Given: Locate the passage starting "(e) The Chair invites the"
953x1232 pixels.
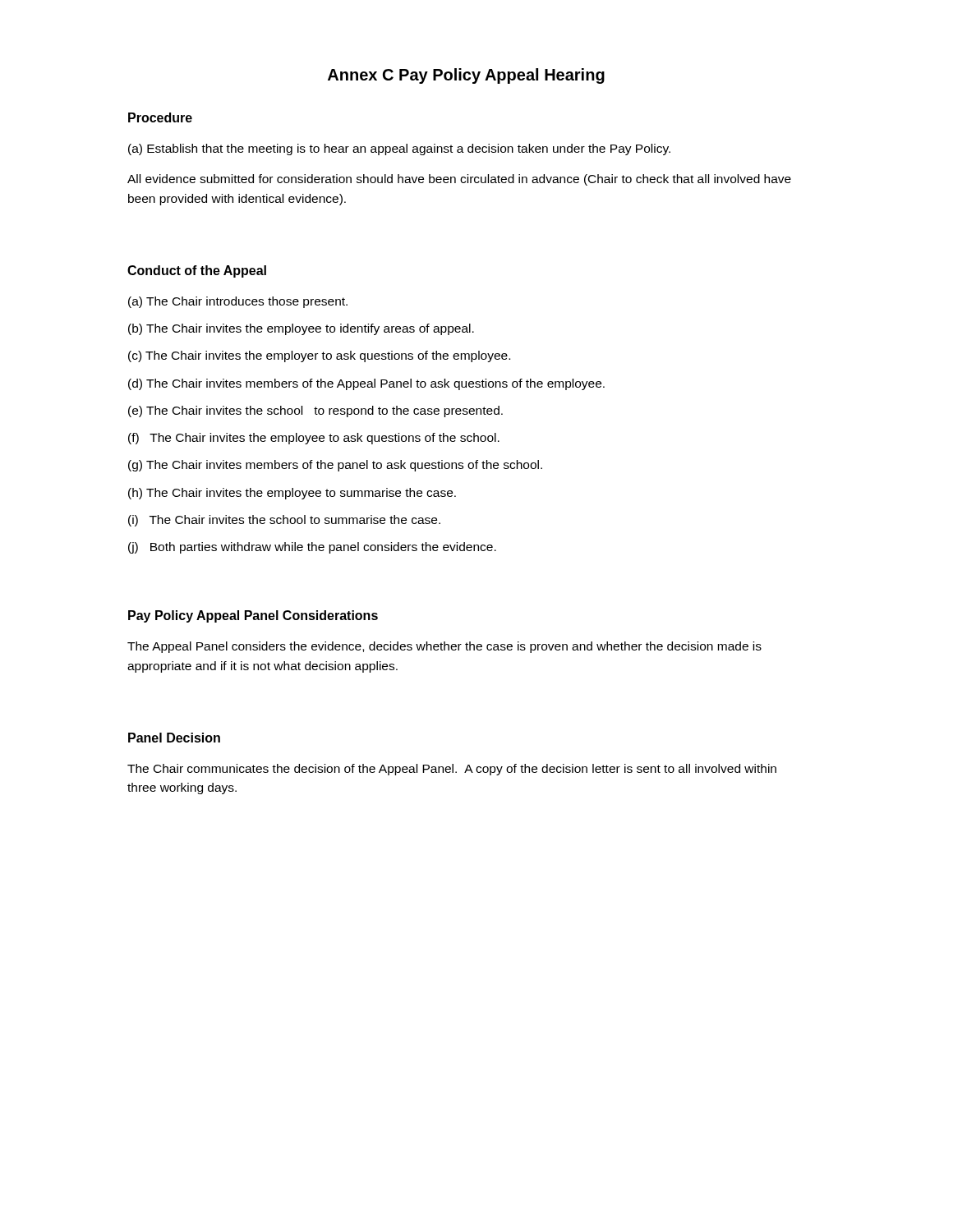Looking at the screenshot, I should (x=315, y=410).
